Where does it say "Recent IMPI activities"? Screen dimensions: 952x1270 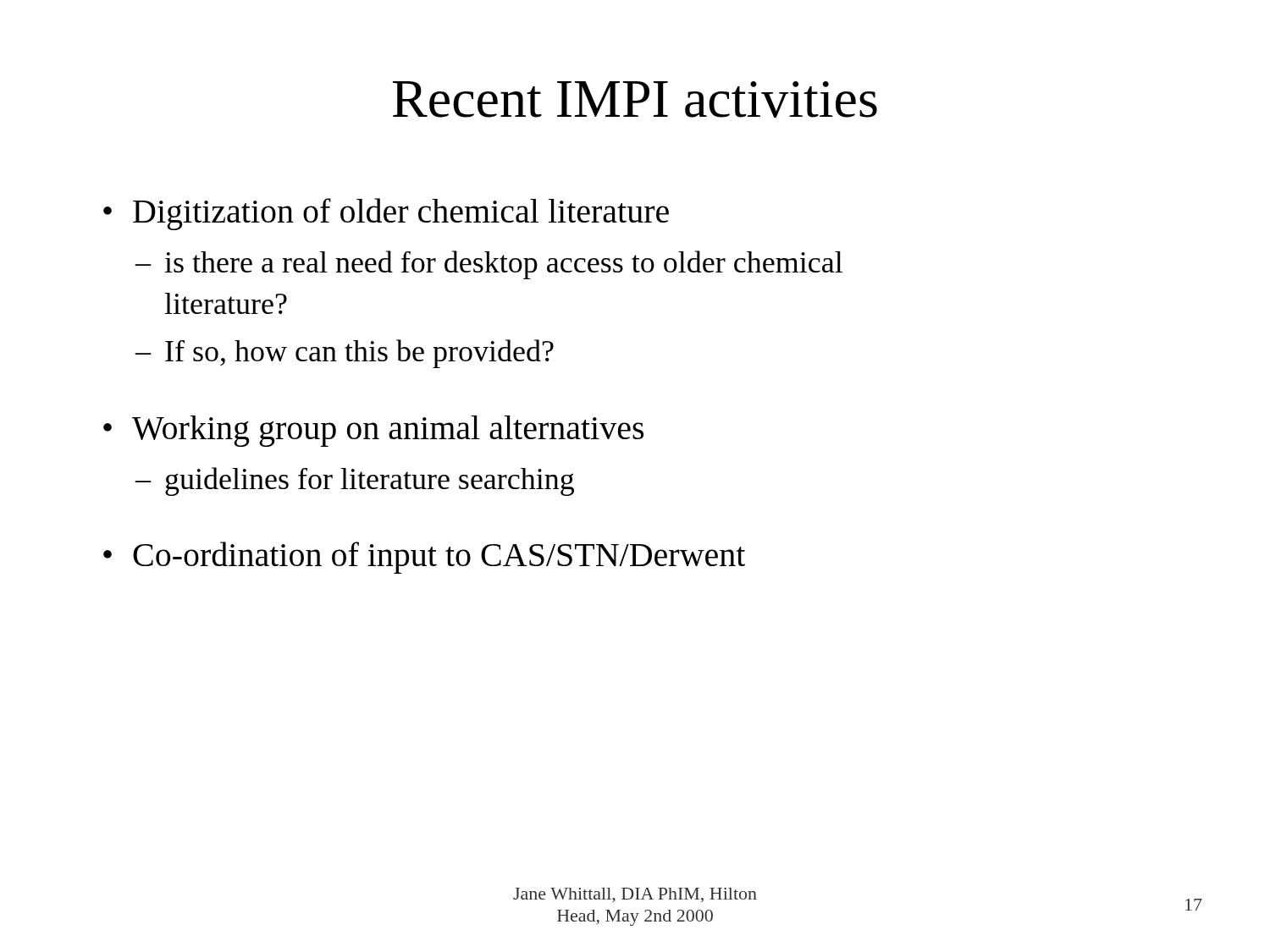(635, 99)
